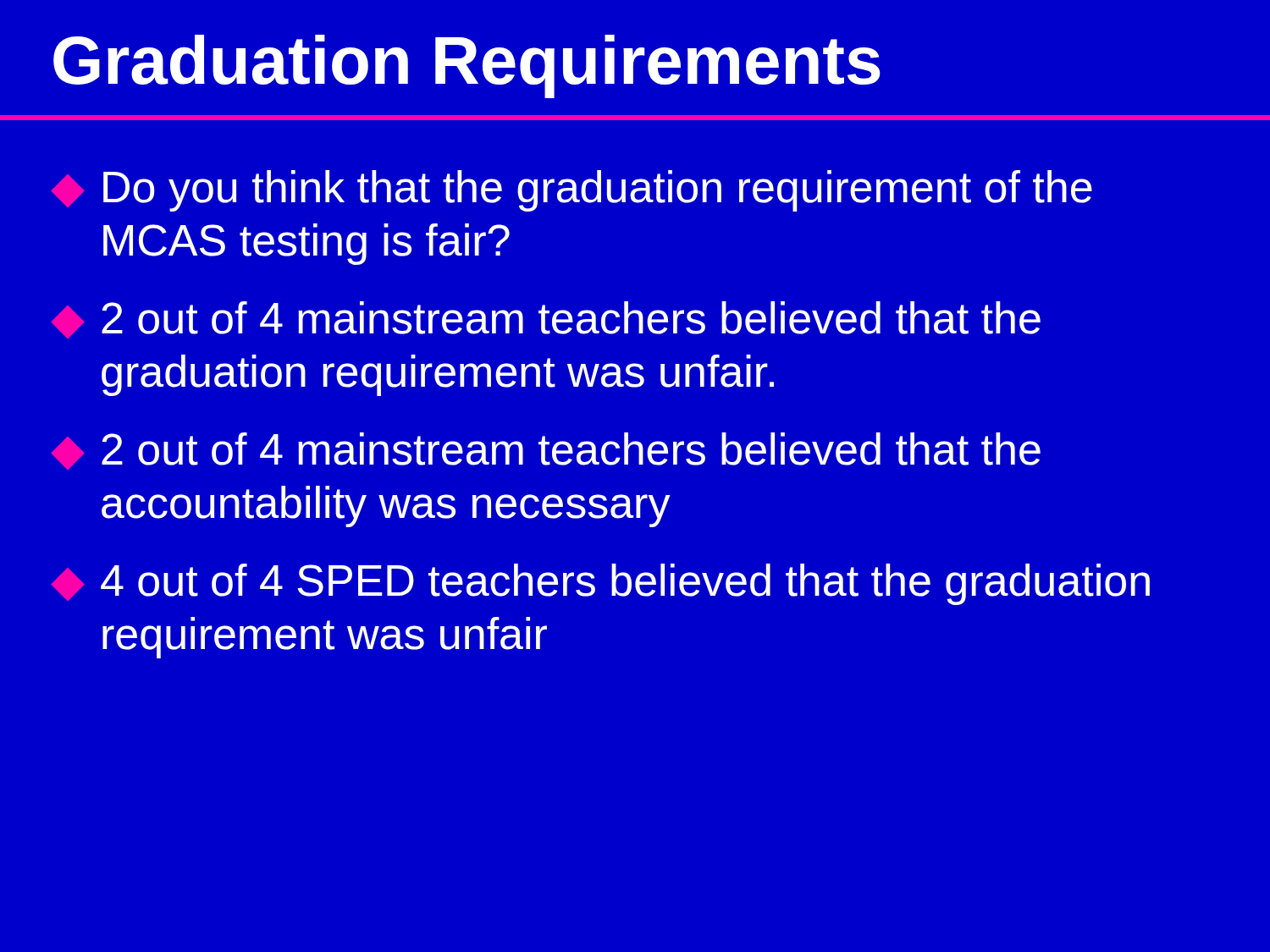The image size is (1270, 952).
Task: Click on the list item that says "◆ Do you think"
Action: pyautogui.click(x=635, y=214)
